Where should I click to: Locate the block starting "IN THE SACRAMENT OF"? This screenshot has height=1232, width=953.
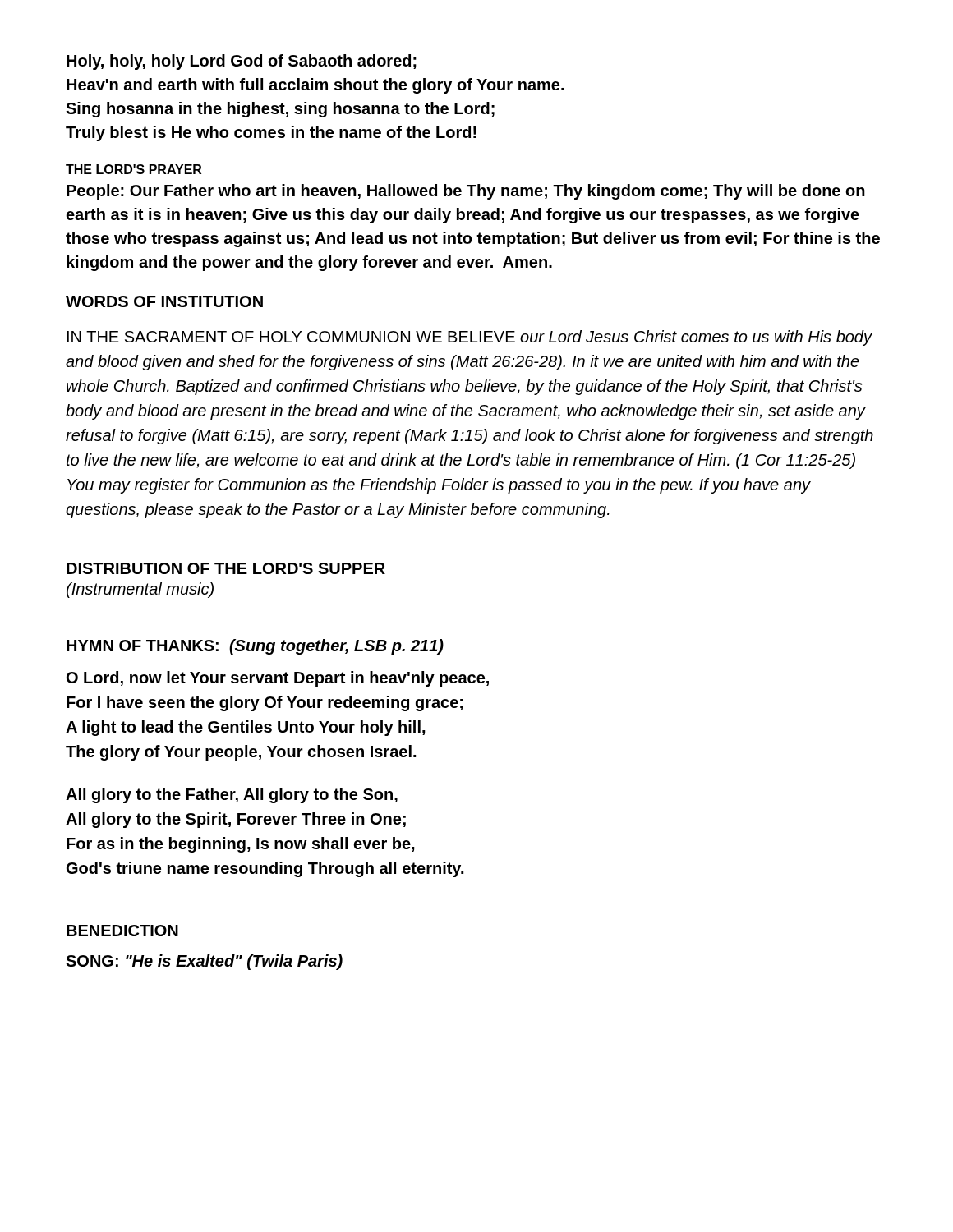pyautogui.click(x=470, y=423)
